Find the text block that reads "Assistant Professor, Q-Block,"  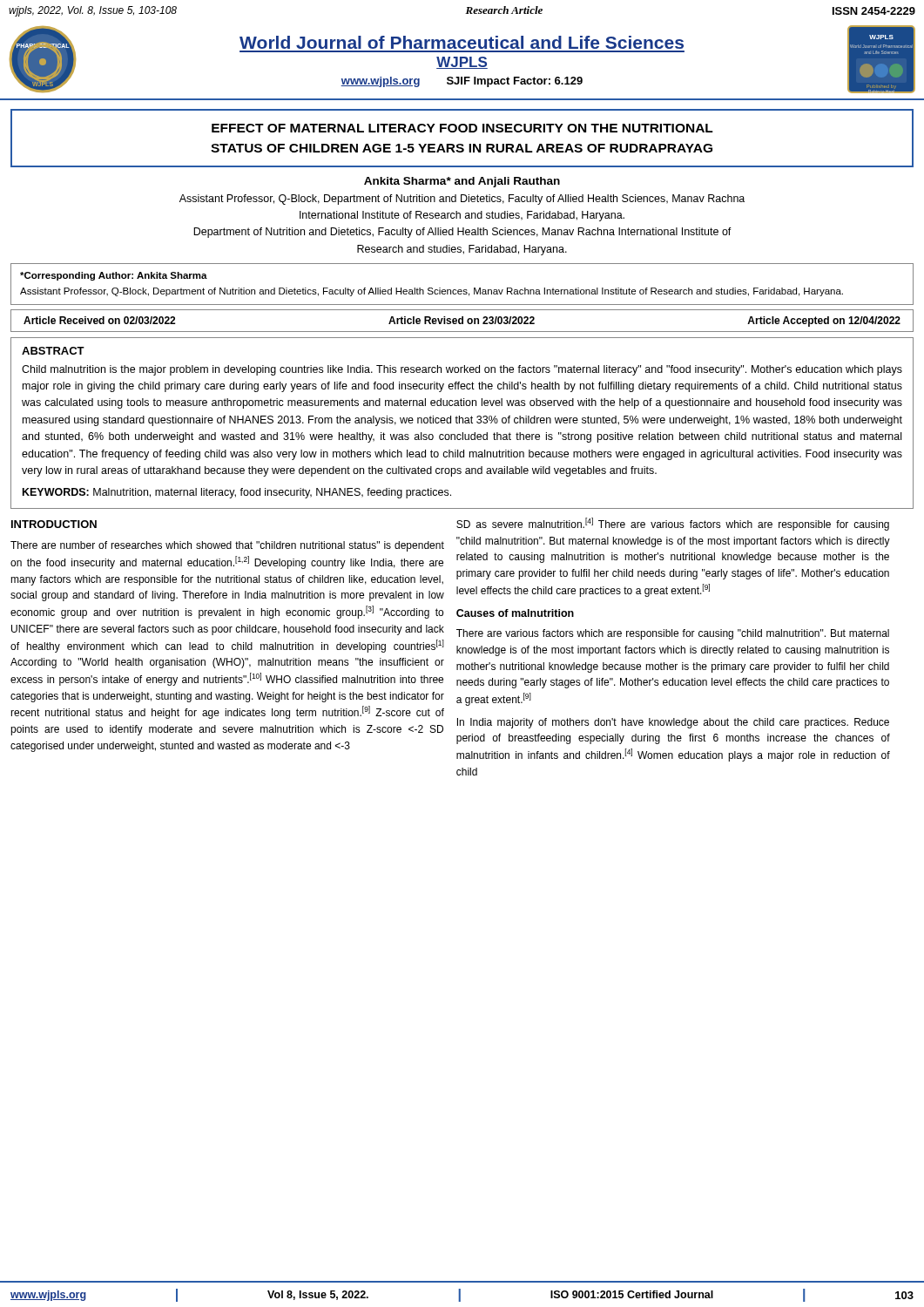pos(462,224)
